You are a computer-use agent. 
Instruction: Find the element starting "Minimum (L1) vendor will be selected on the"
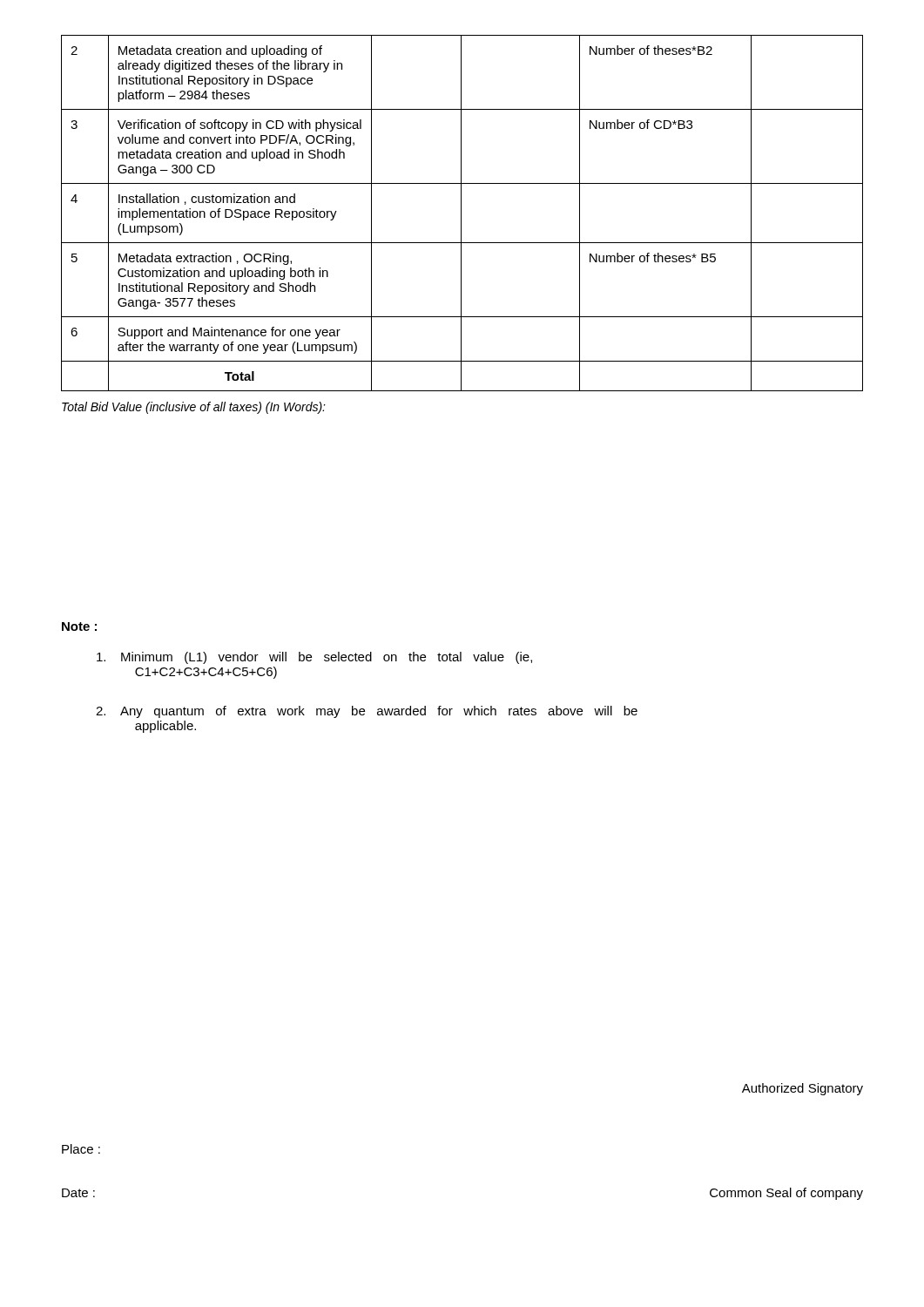click(479, 664)
